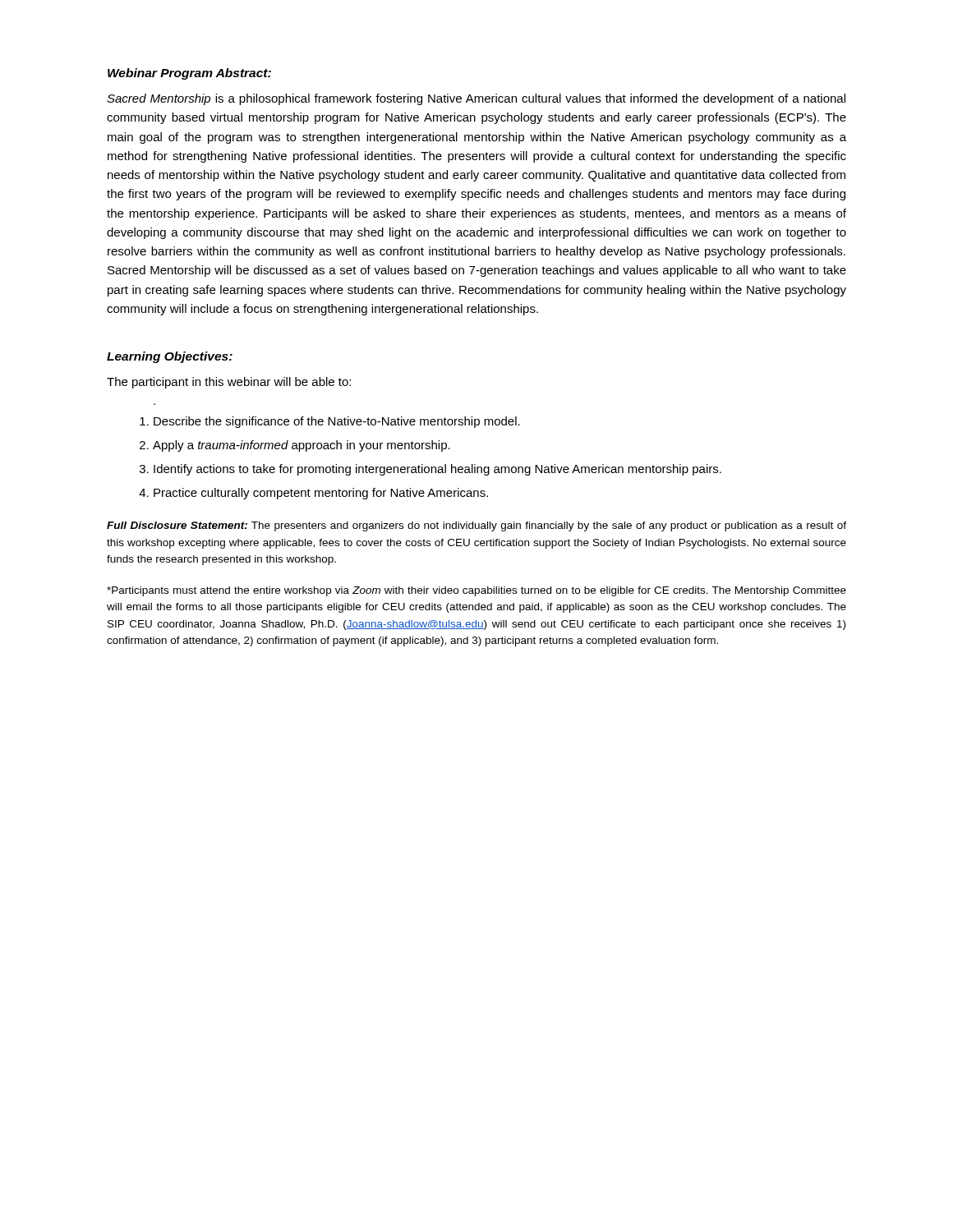The height and width of the screenshot is (1232, 953).
Task: Locate the text block containing "The participant in this webinar will"
Action: pyautogui.click(x=229, y=381)
